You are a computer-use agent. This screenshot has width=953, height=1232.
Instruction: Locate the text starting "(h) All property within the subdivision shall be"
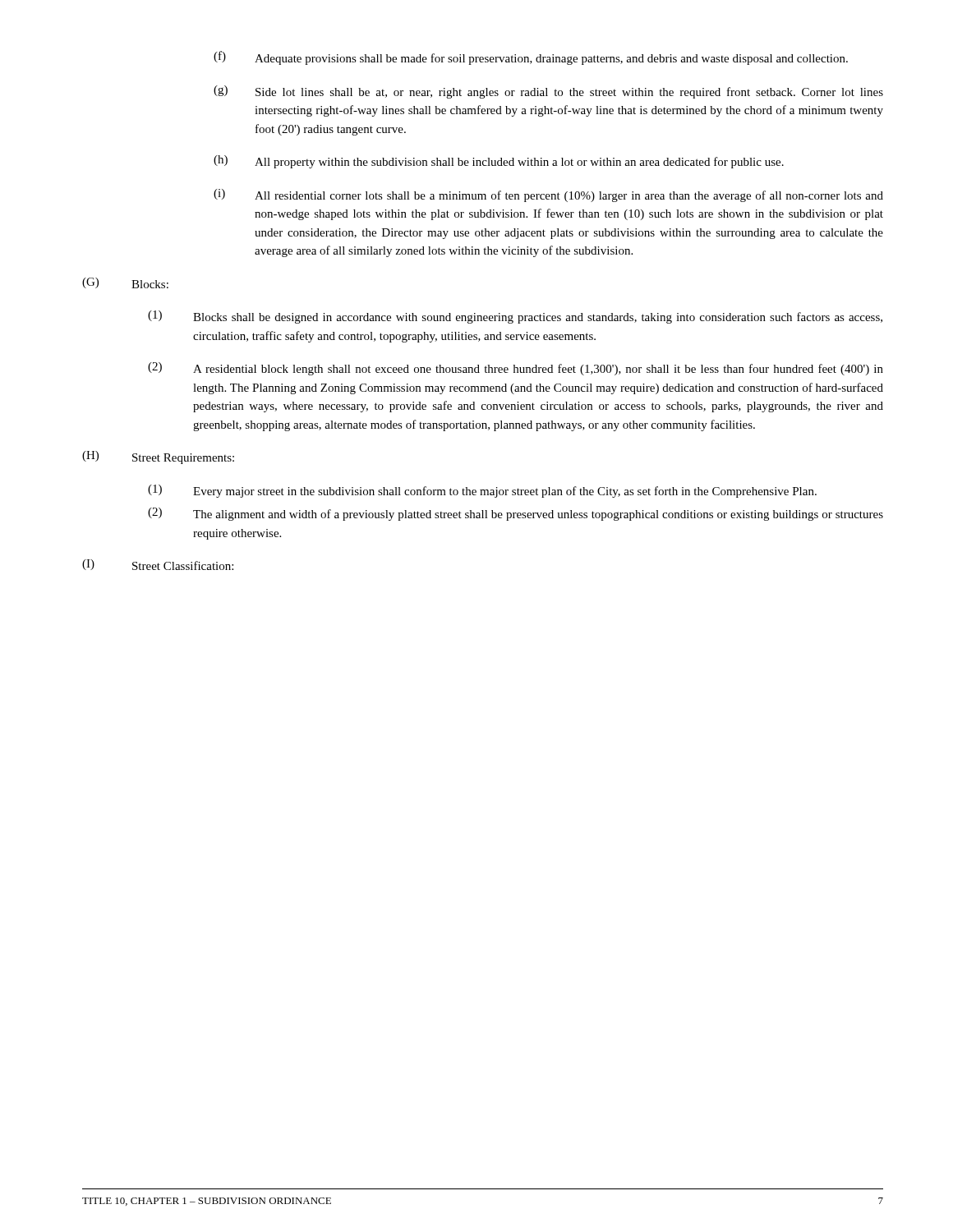(x=499, y=162)
